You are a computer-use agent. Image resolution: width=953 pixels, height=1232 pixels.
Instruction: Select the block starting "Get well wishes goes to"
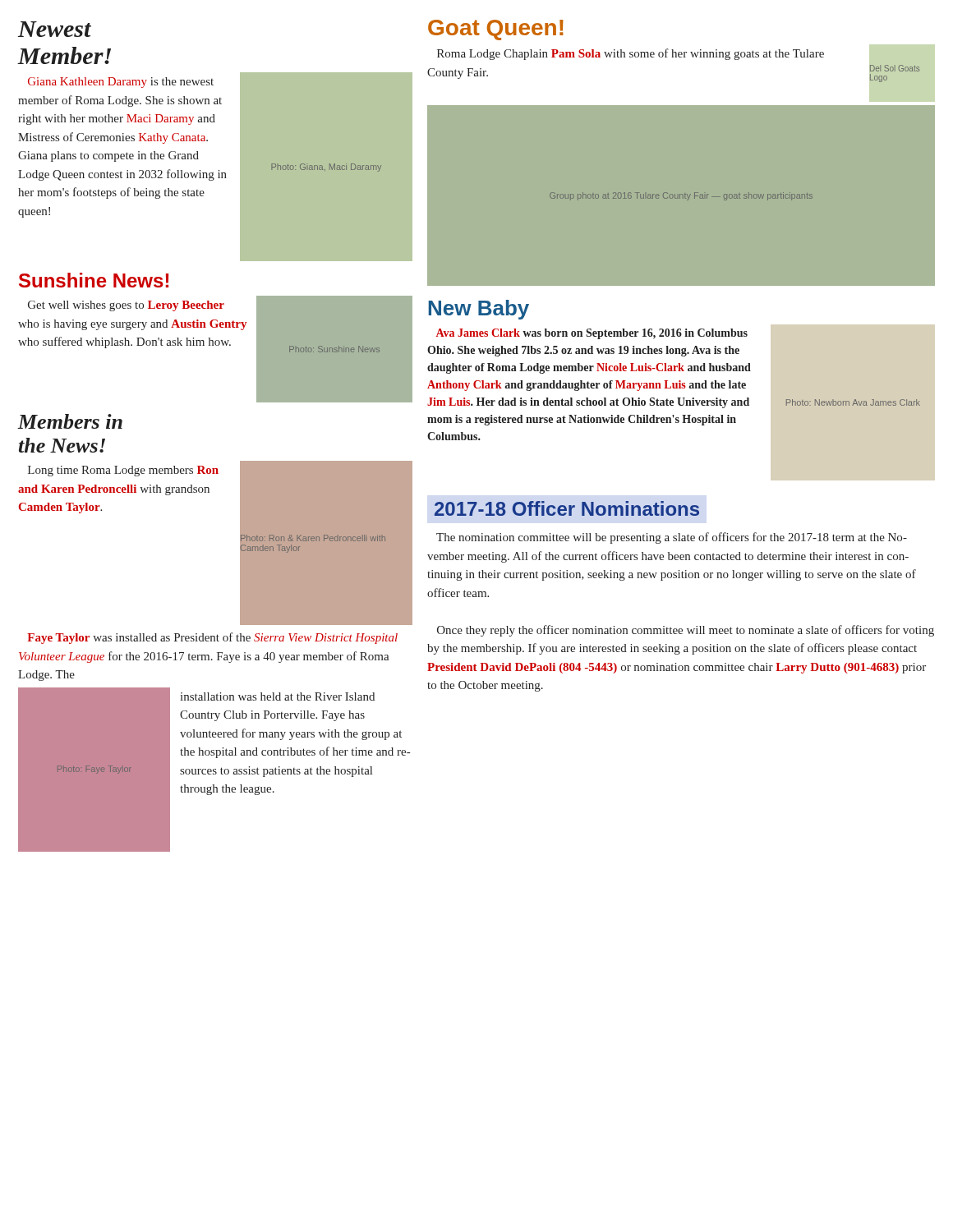point(132,323)
